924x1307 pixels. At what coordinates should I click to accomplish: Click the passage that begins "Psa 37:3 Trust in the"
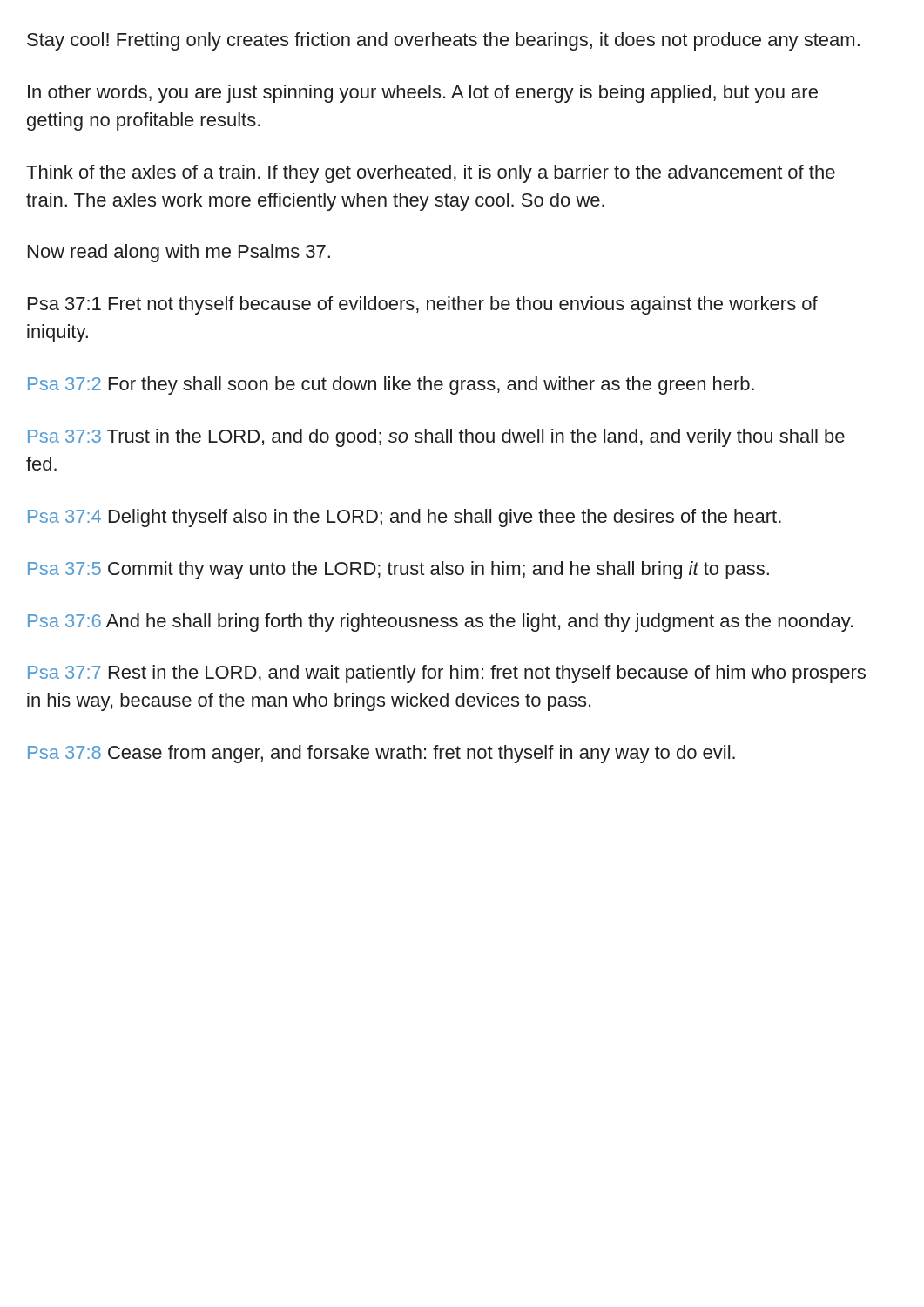tap(436, 450)
